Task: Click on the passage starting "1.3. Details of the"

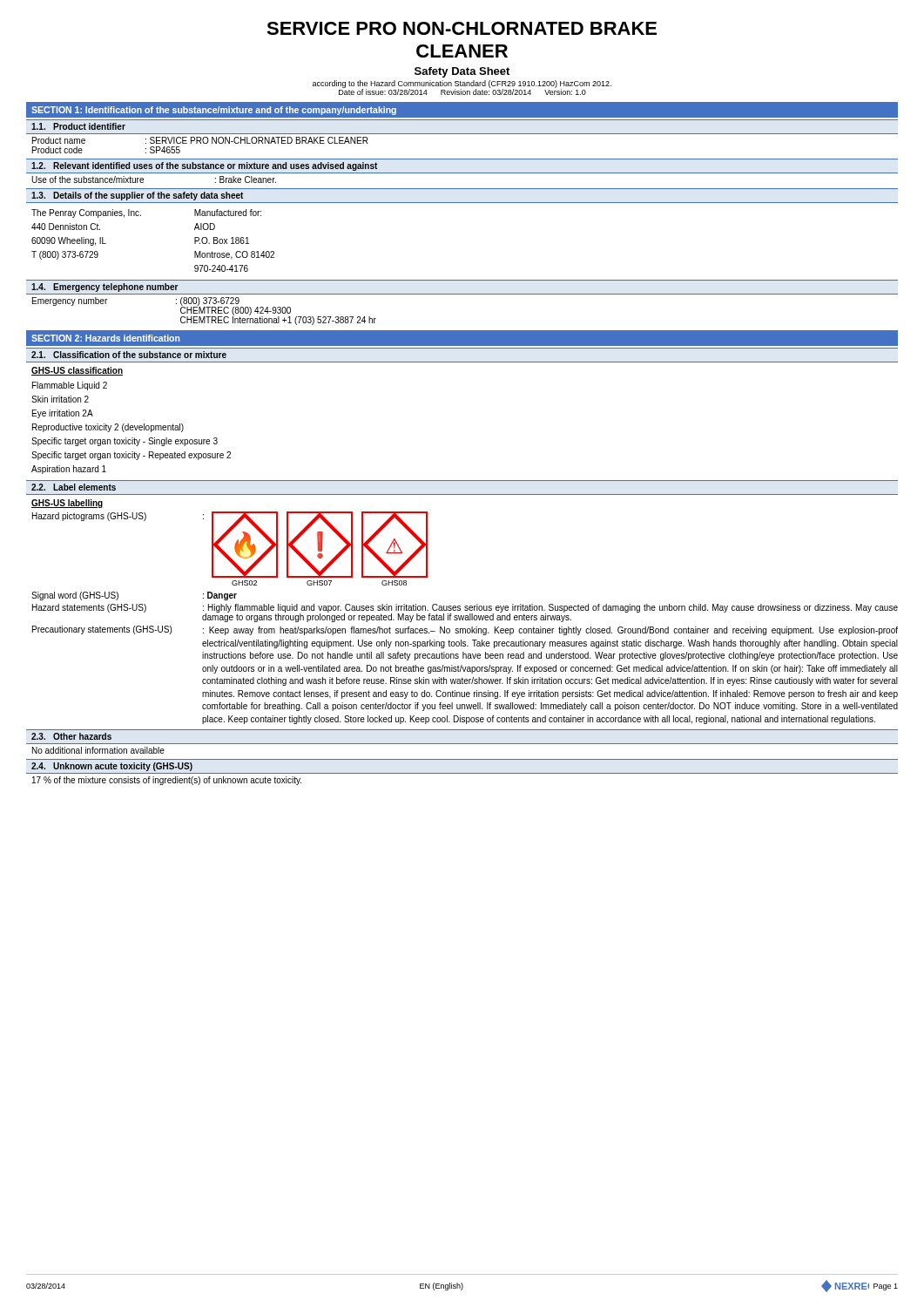Action: 137,196
